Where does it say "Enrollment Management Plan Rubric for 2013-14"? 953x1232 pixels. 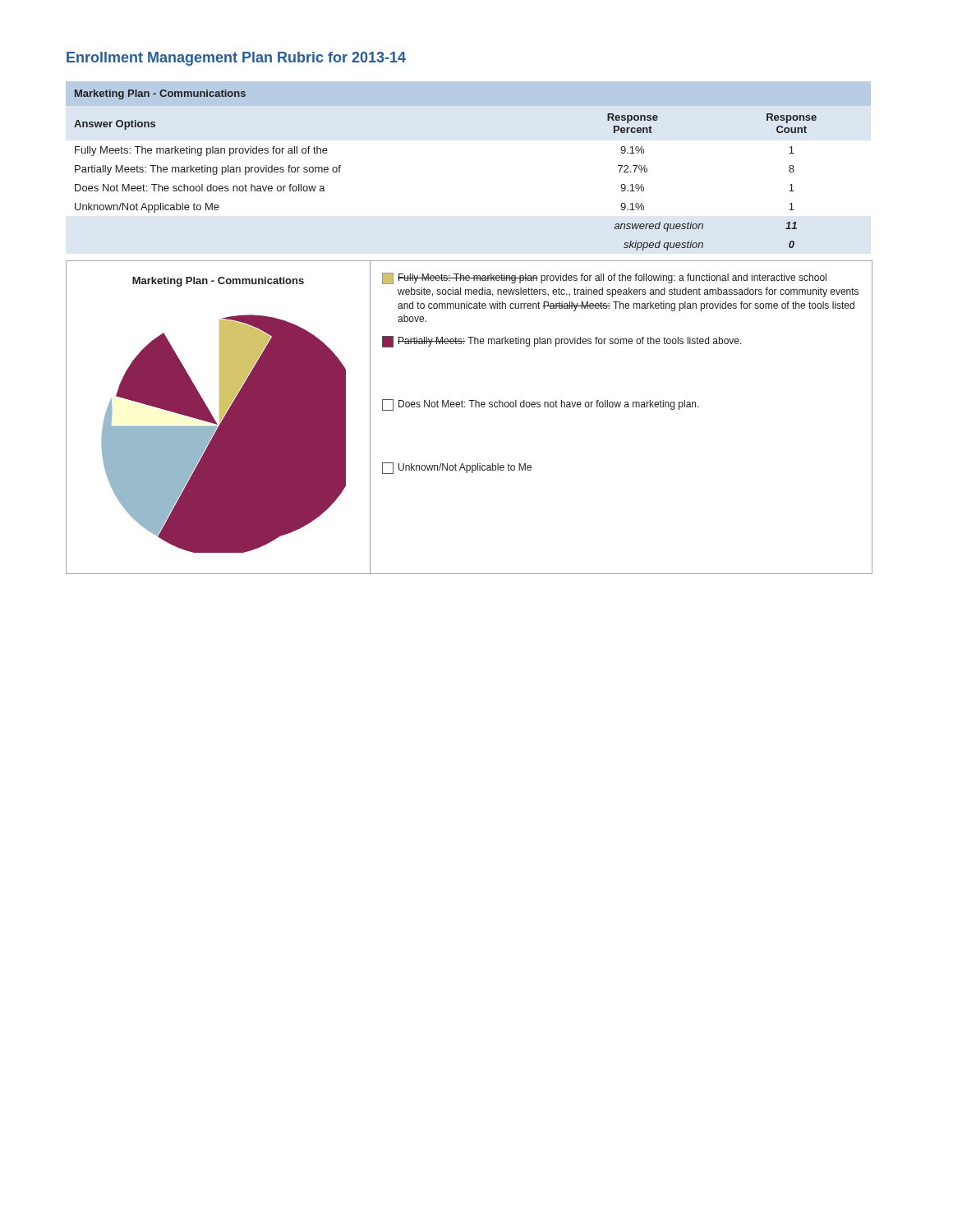[x=236, y=57]
